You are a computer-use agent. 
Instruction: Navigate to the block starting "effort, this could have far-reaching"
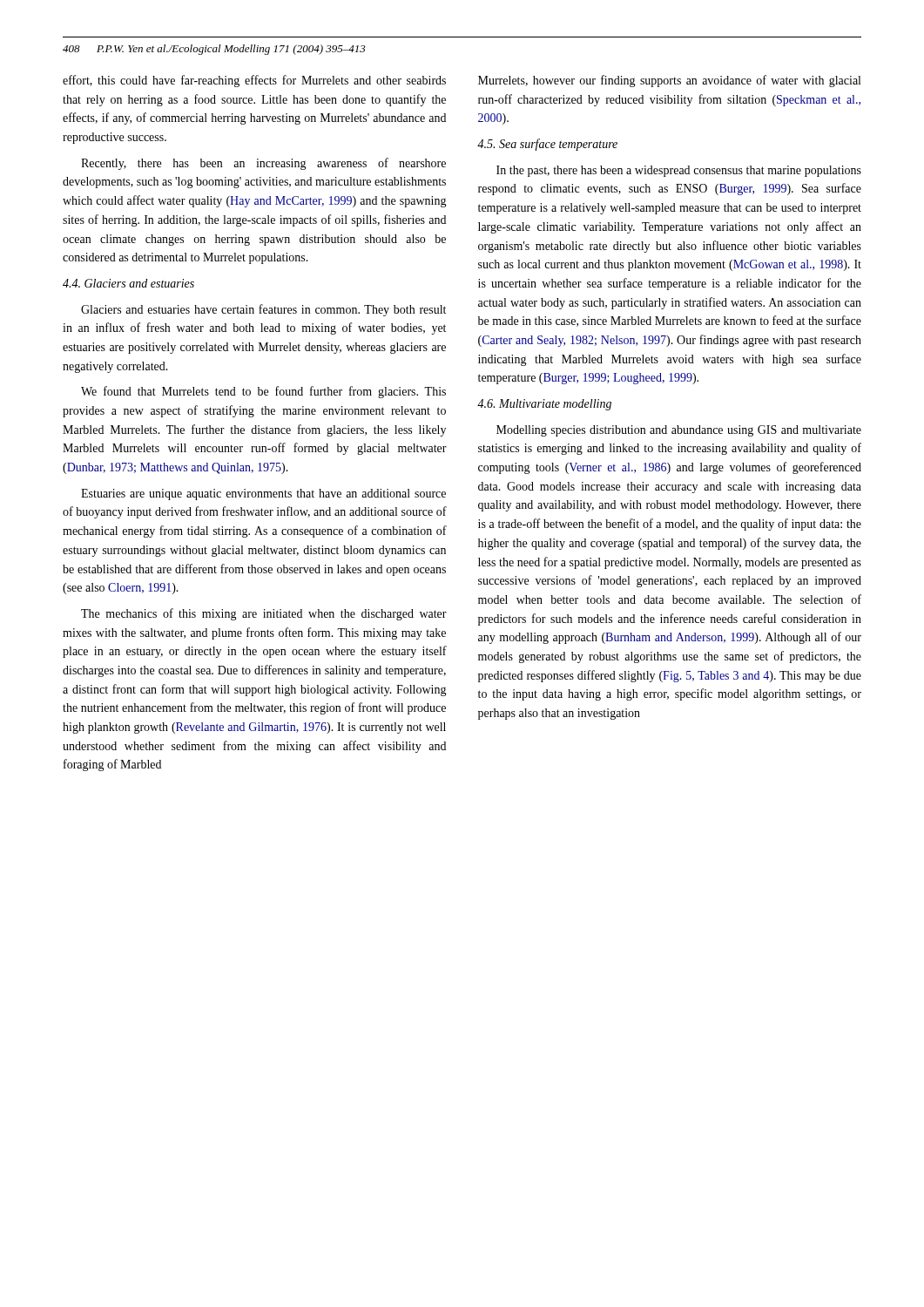pyautogui.click(x=255, y=109)
